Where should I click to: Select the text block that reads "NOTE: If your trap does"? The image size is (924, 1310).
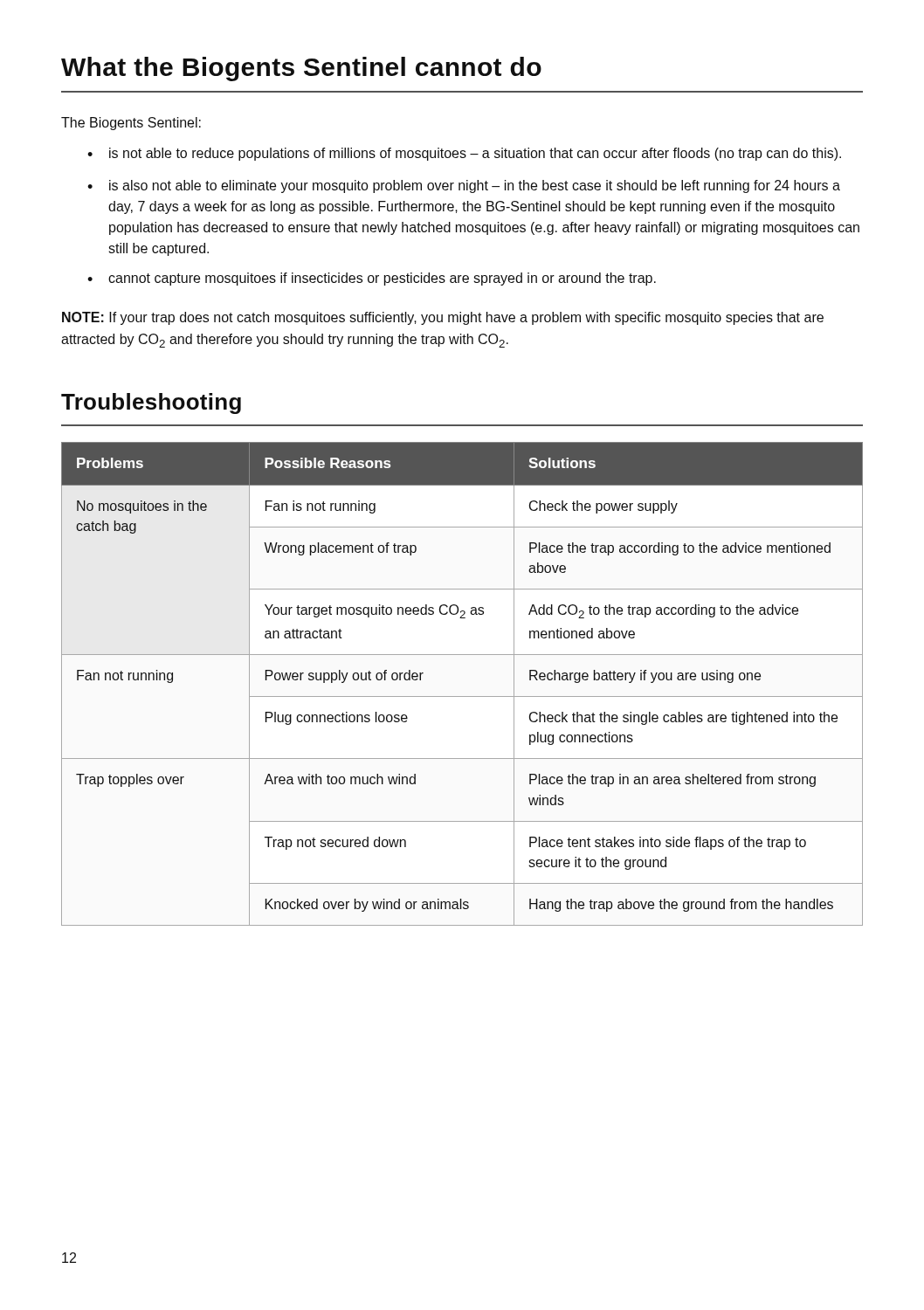[443, 330]
